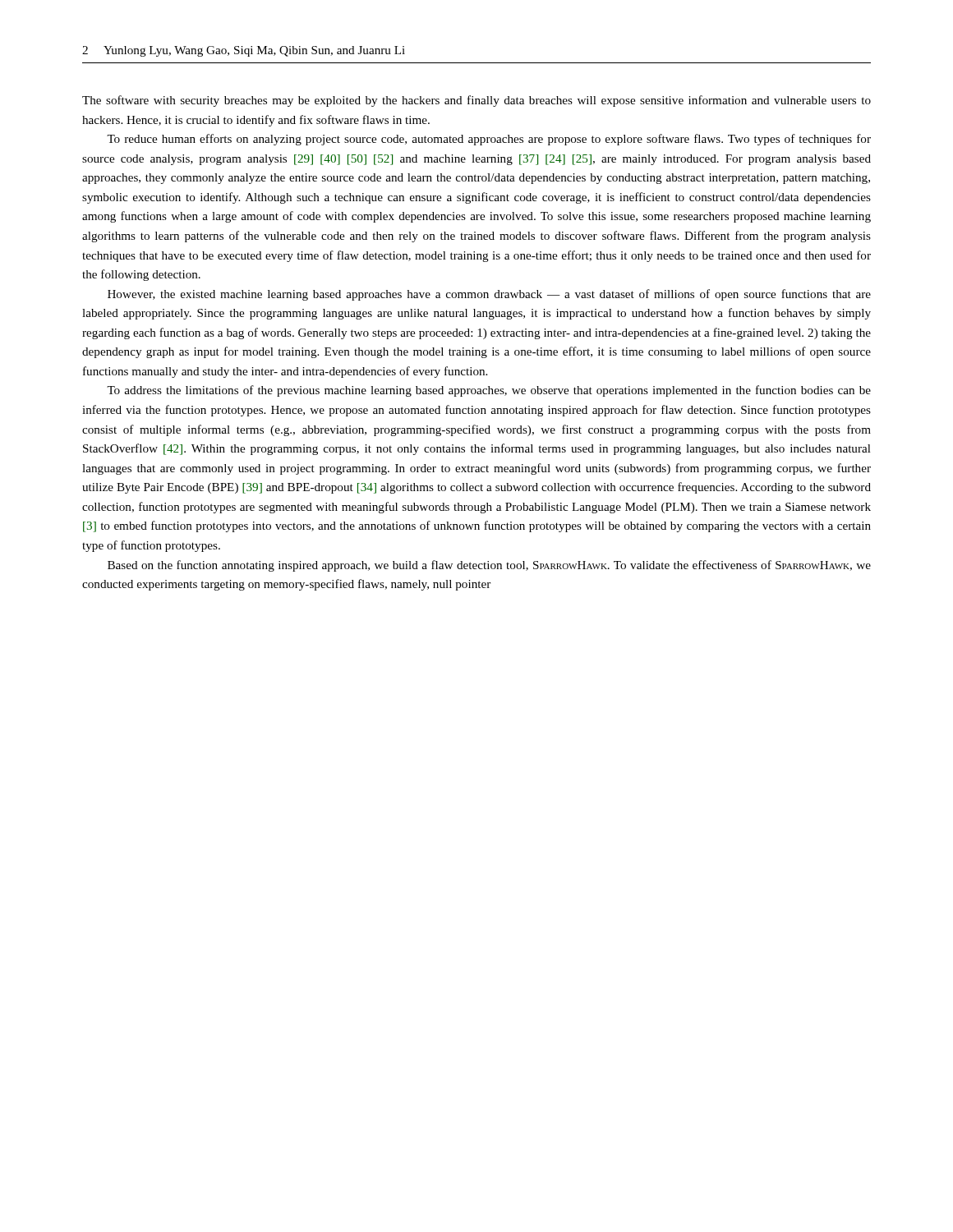Navigate to the text starting "The software with security"
Viewport: 953px width, 1232px height.
pyautogui.click(x=476, y=342)
